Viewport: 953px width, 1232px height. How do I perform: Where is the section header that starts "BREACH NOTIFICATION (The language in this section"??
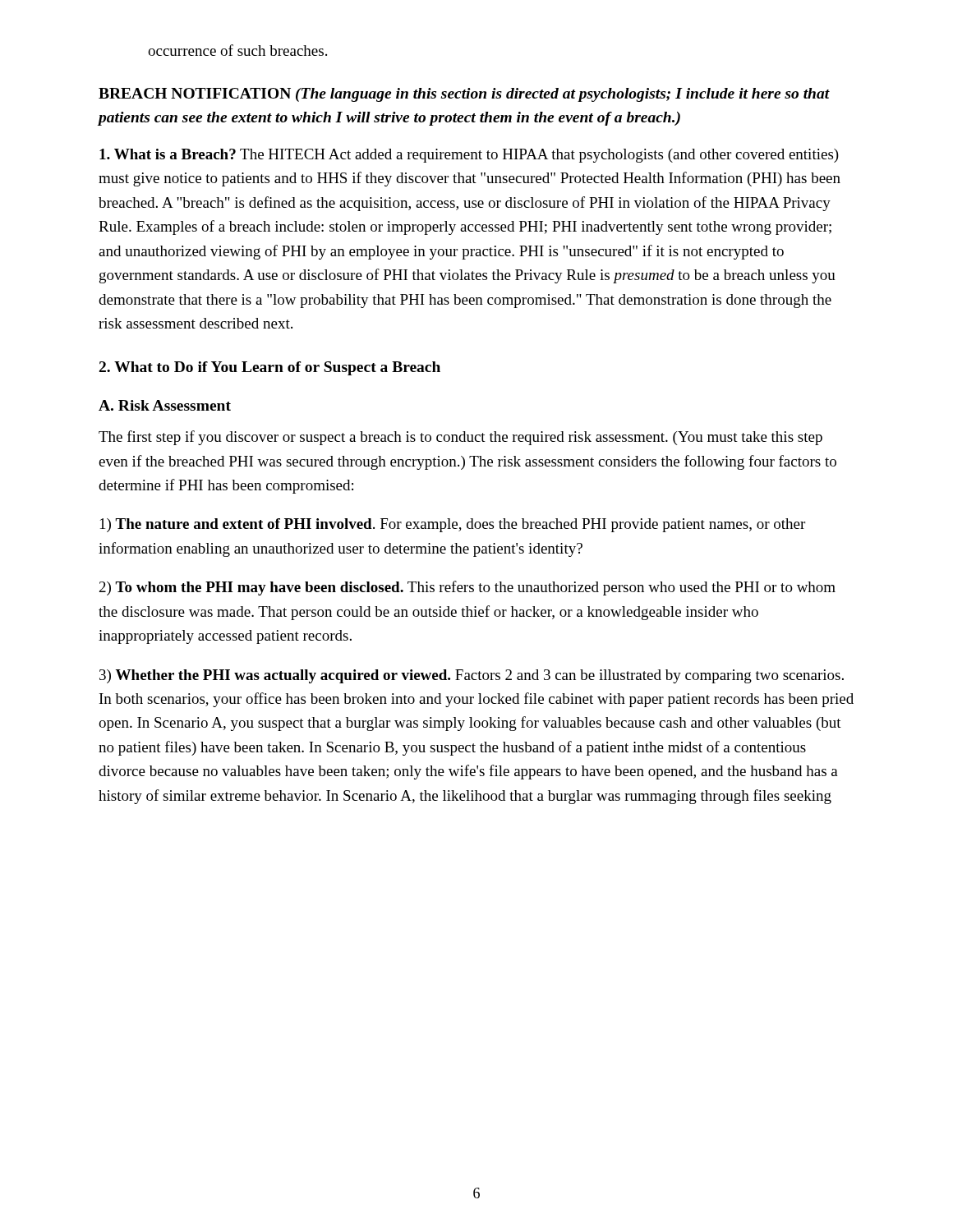[476, 105]
